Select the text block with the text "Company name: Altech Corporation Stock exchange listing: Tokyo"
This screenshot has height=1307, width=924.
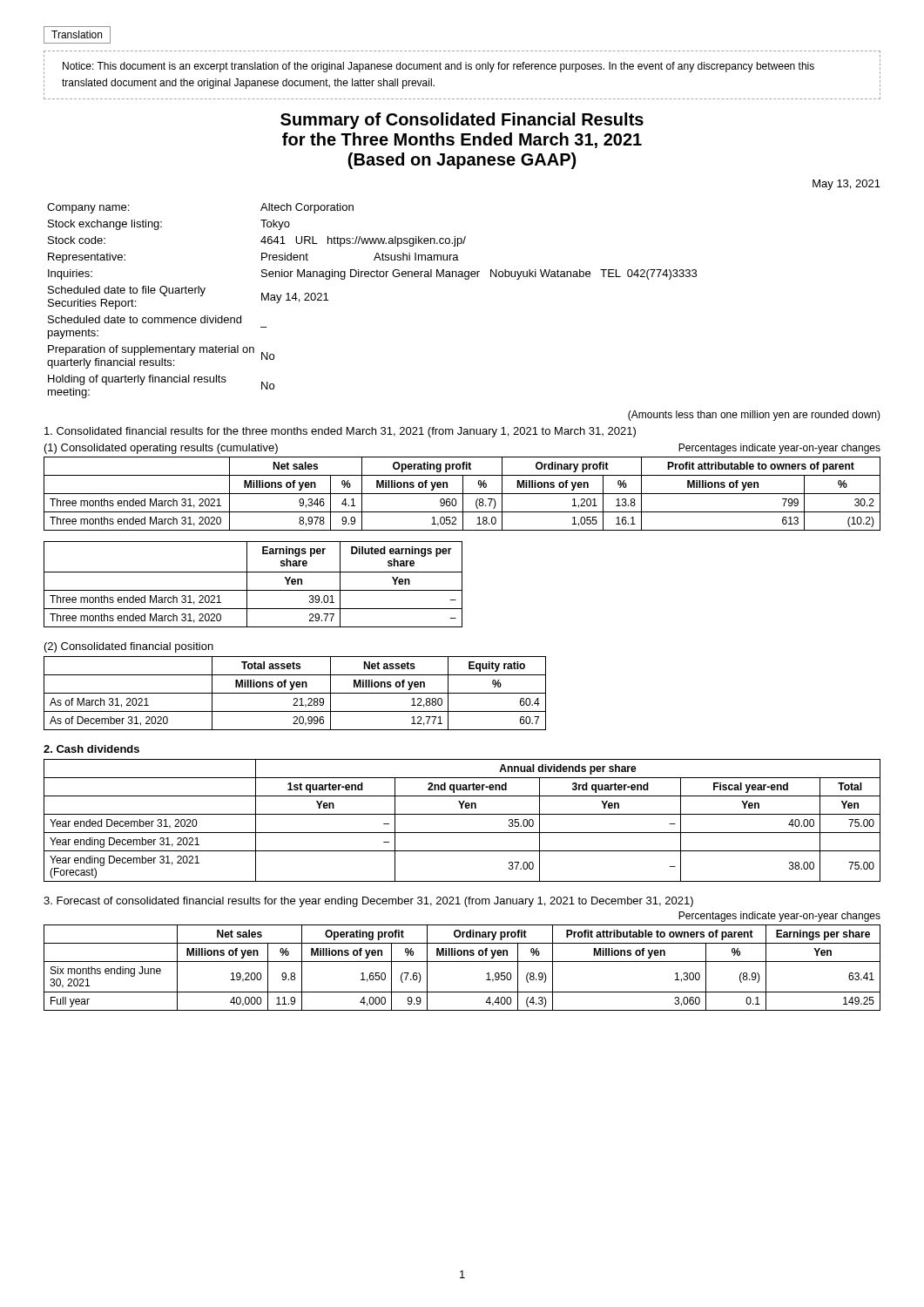[x=89, y=208]
